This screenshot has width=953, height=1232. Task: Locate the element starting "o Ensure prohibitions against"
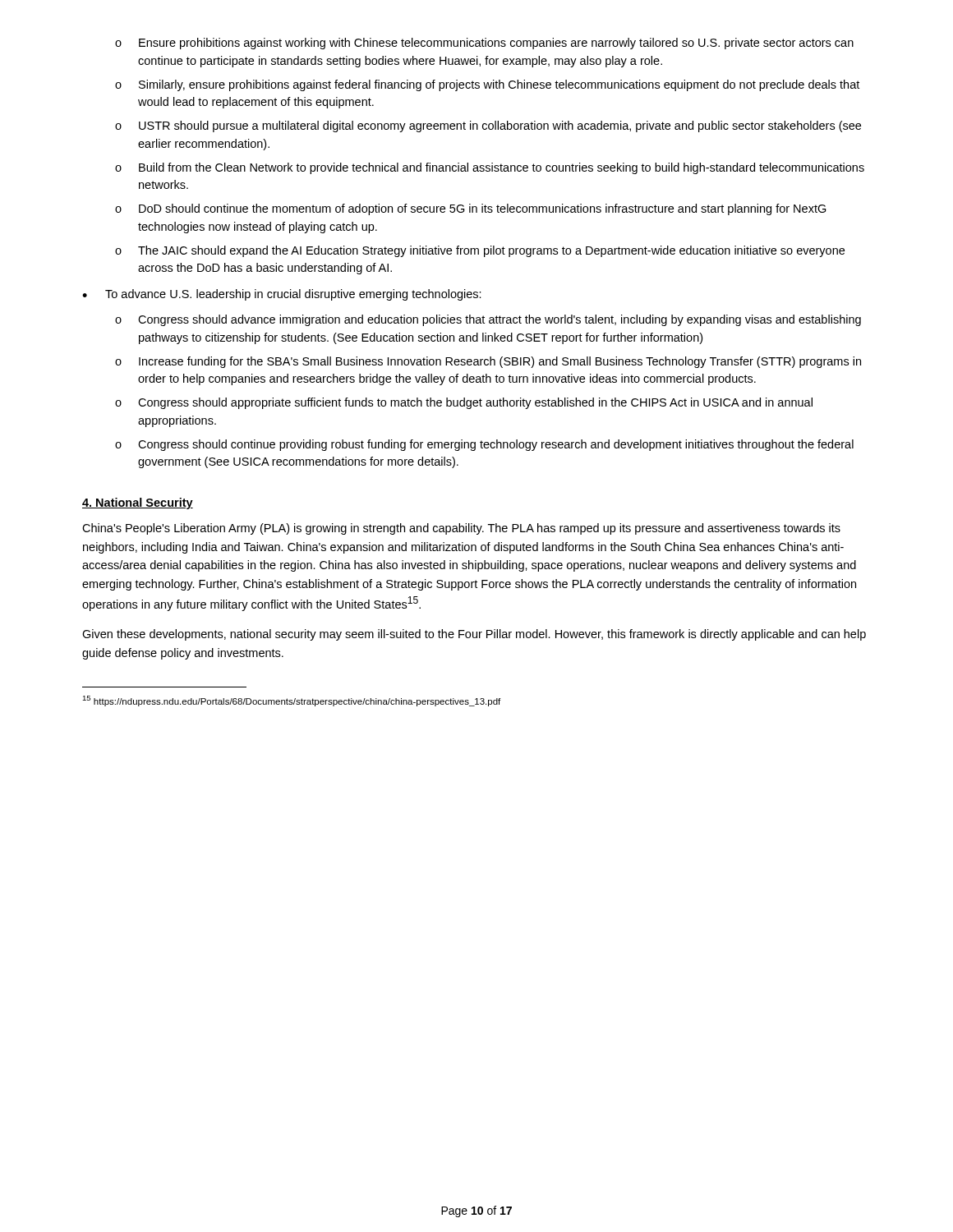coord(493,52)
